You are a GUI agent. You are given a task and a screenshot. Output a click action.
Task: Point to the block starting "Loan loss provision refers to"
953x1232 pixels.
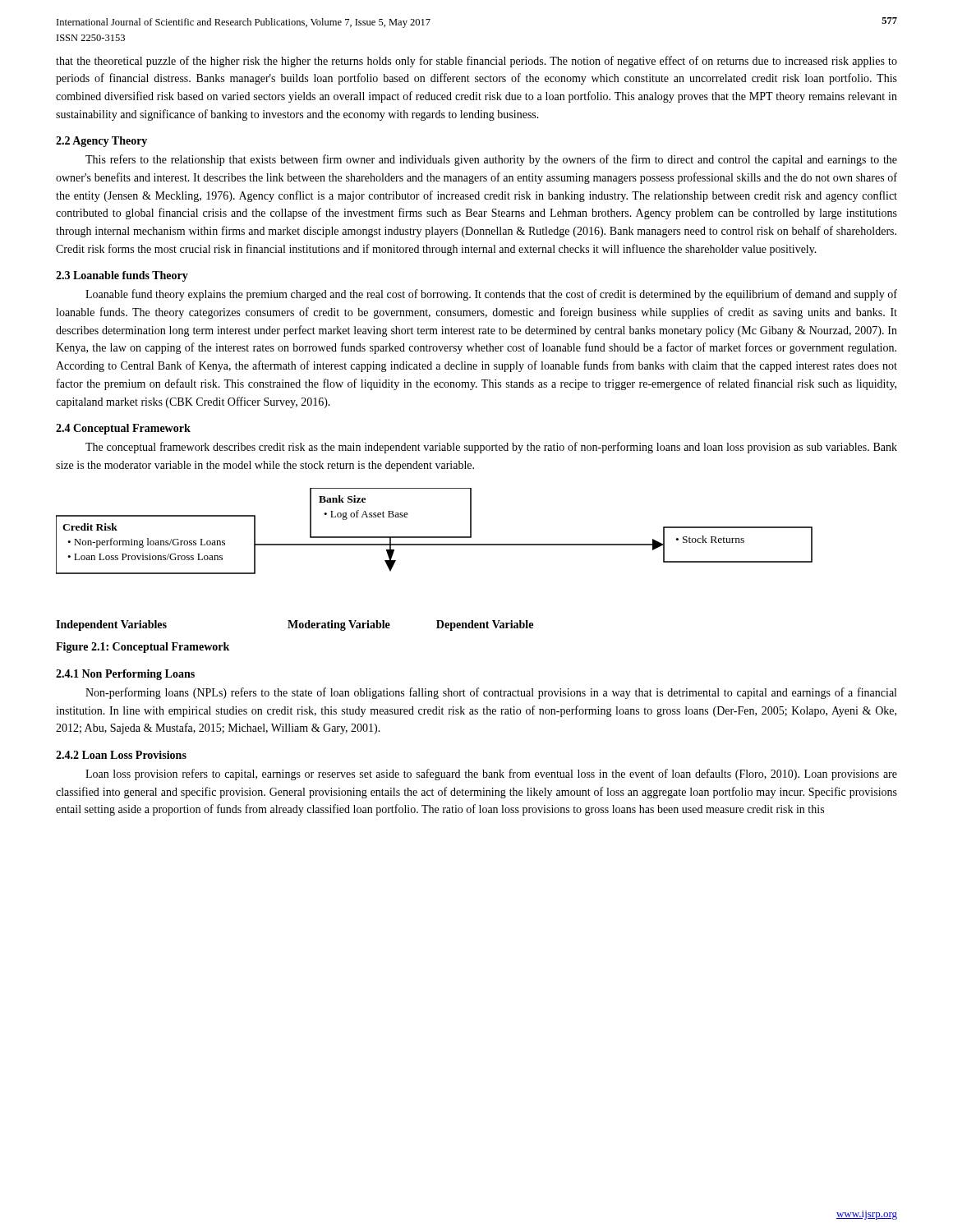[x=476, y=792]
